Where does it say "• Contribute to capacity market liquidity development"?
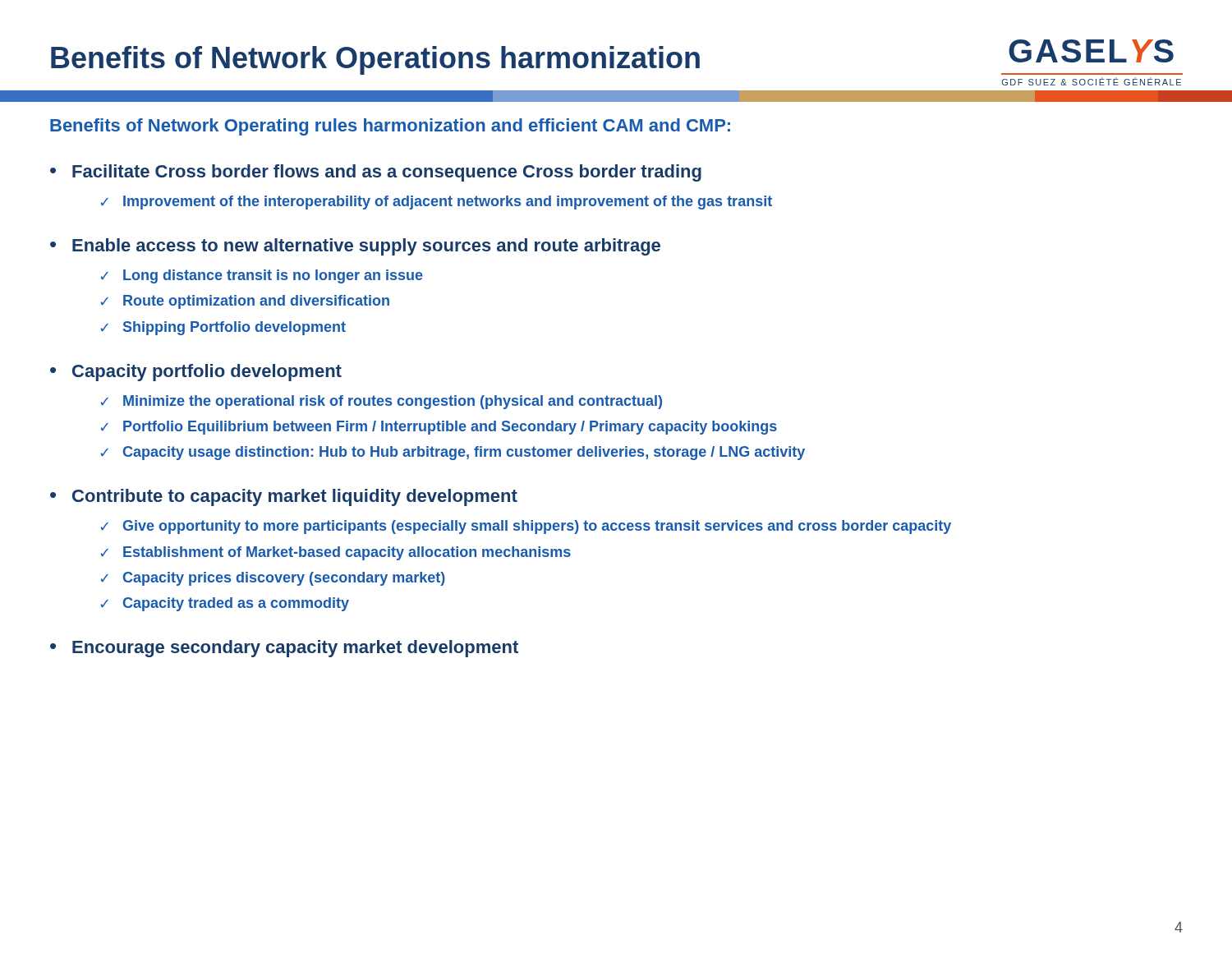The width and height of the screenshot is (1232, 953). [x=283, y=497]
